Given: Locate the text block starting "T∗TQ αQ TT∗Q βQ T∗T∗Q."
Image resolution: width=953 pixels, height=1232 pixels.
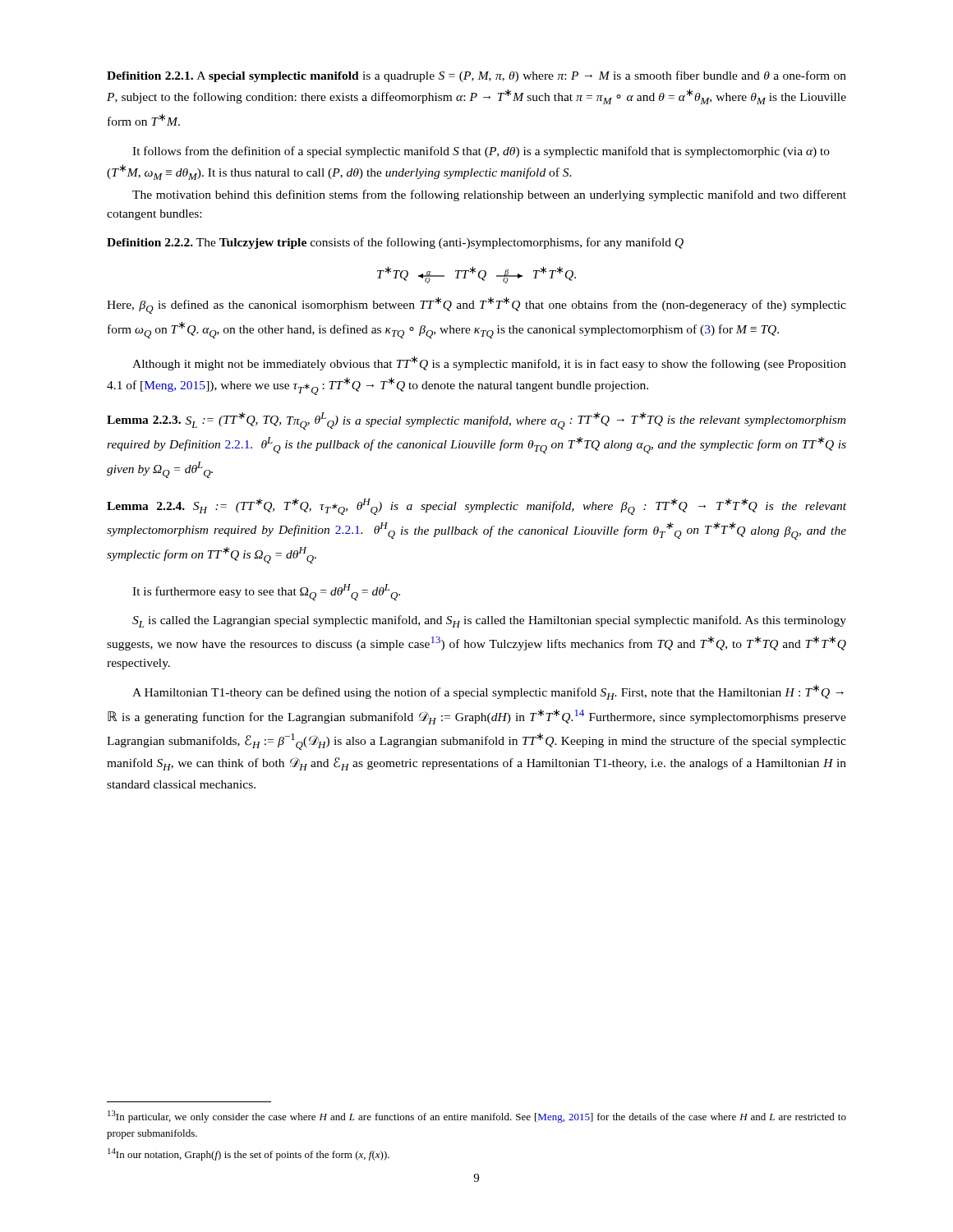Looking at the screenshot, I should tap(476, 274).
